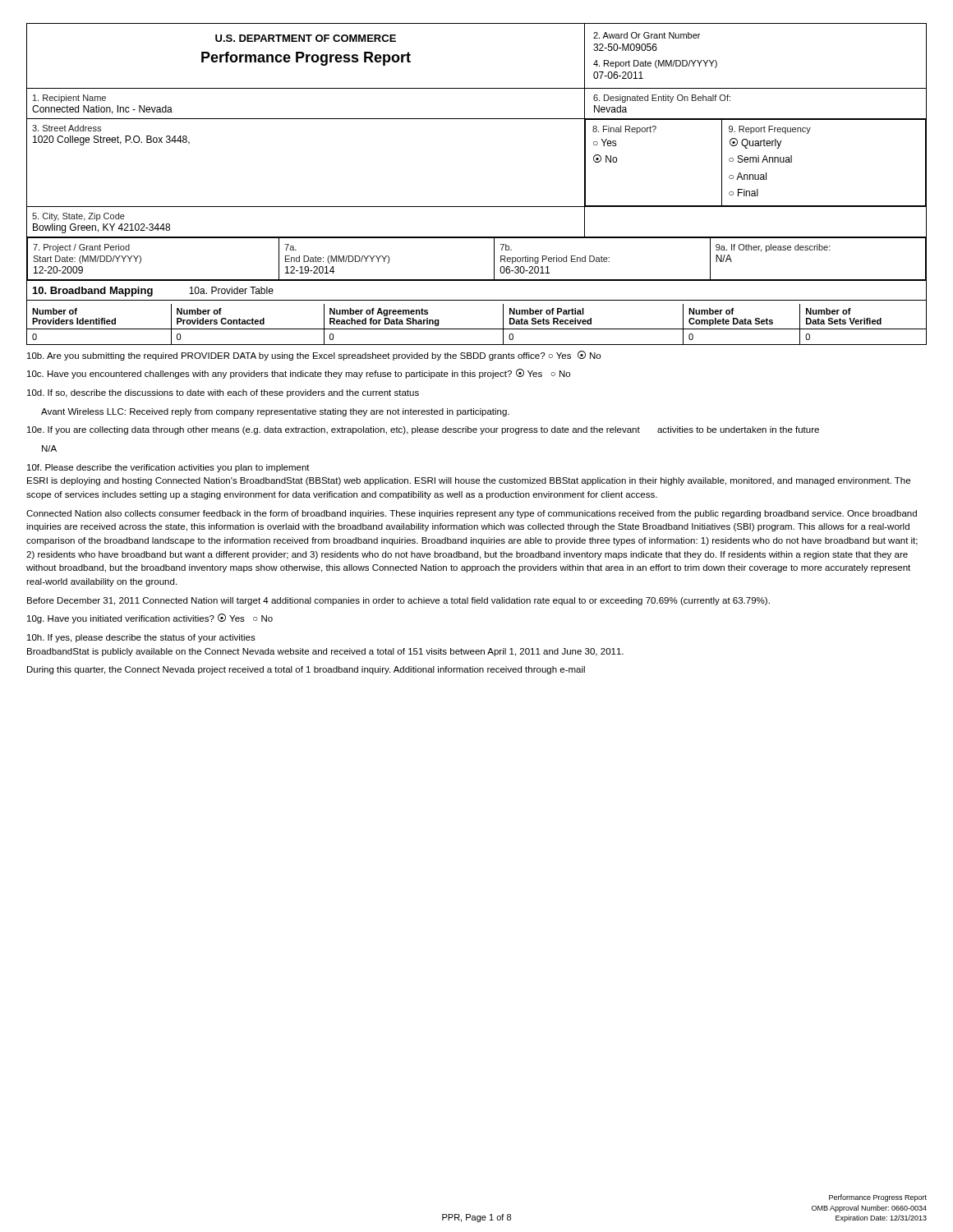
Task: Locate the text block that says "Report Frequency Quarterly ○ Semi Annual"
Action: click(770, 130)
